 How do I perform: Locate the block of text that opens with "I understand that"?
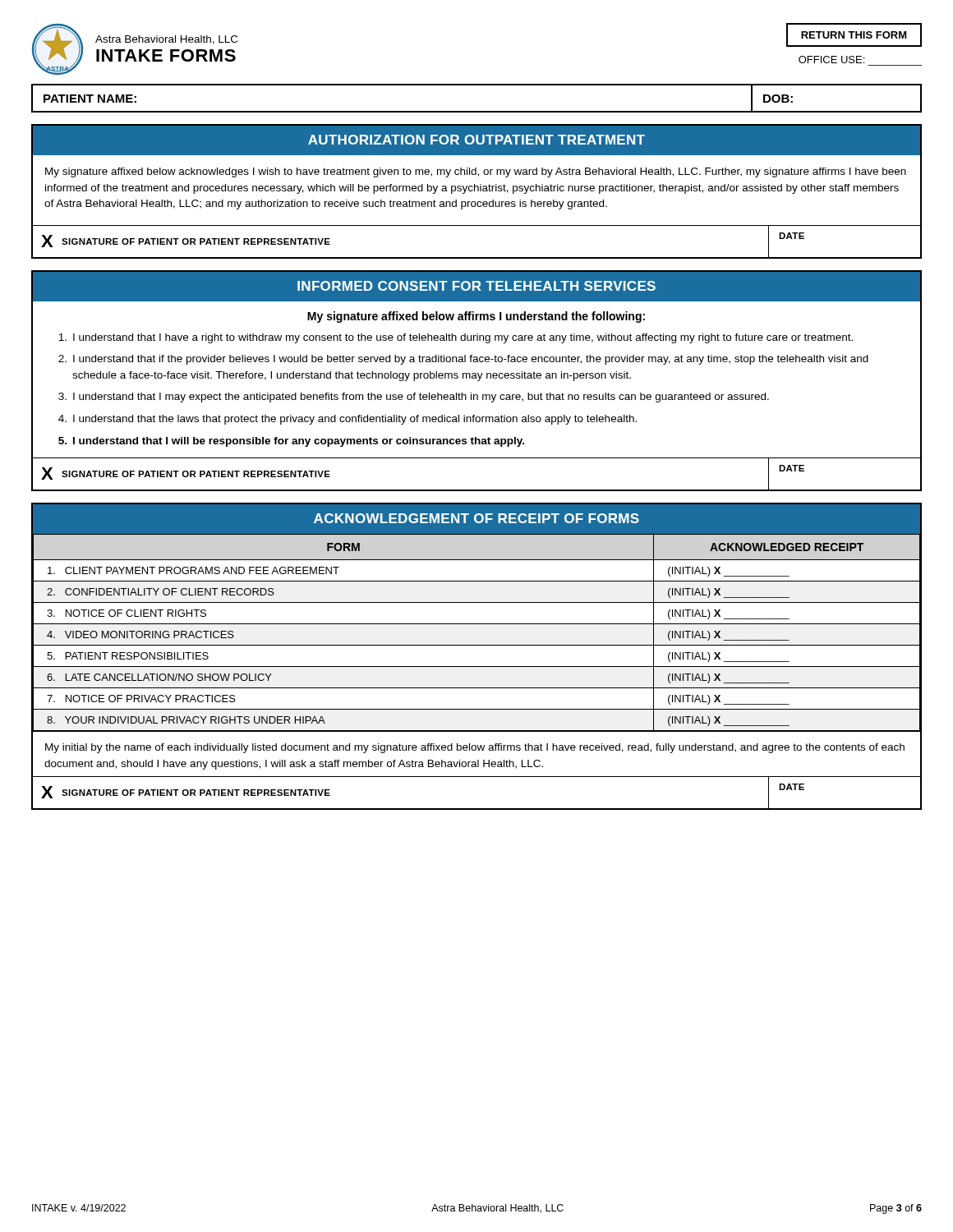pos(449,337)
